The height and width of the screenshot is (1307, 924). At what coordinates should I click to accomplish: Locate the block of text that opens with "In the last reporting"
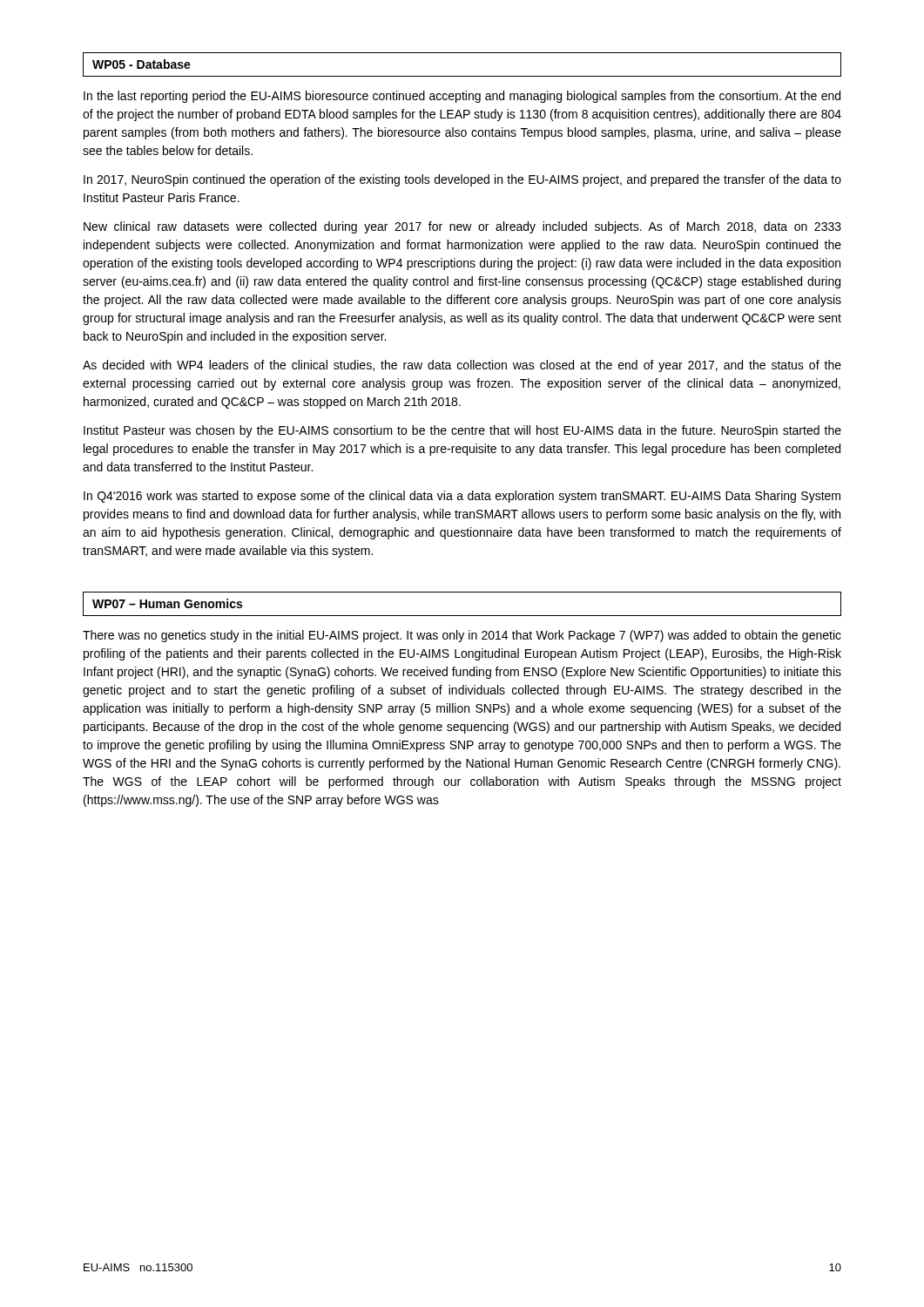[x=462, y=123]
